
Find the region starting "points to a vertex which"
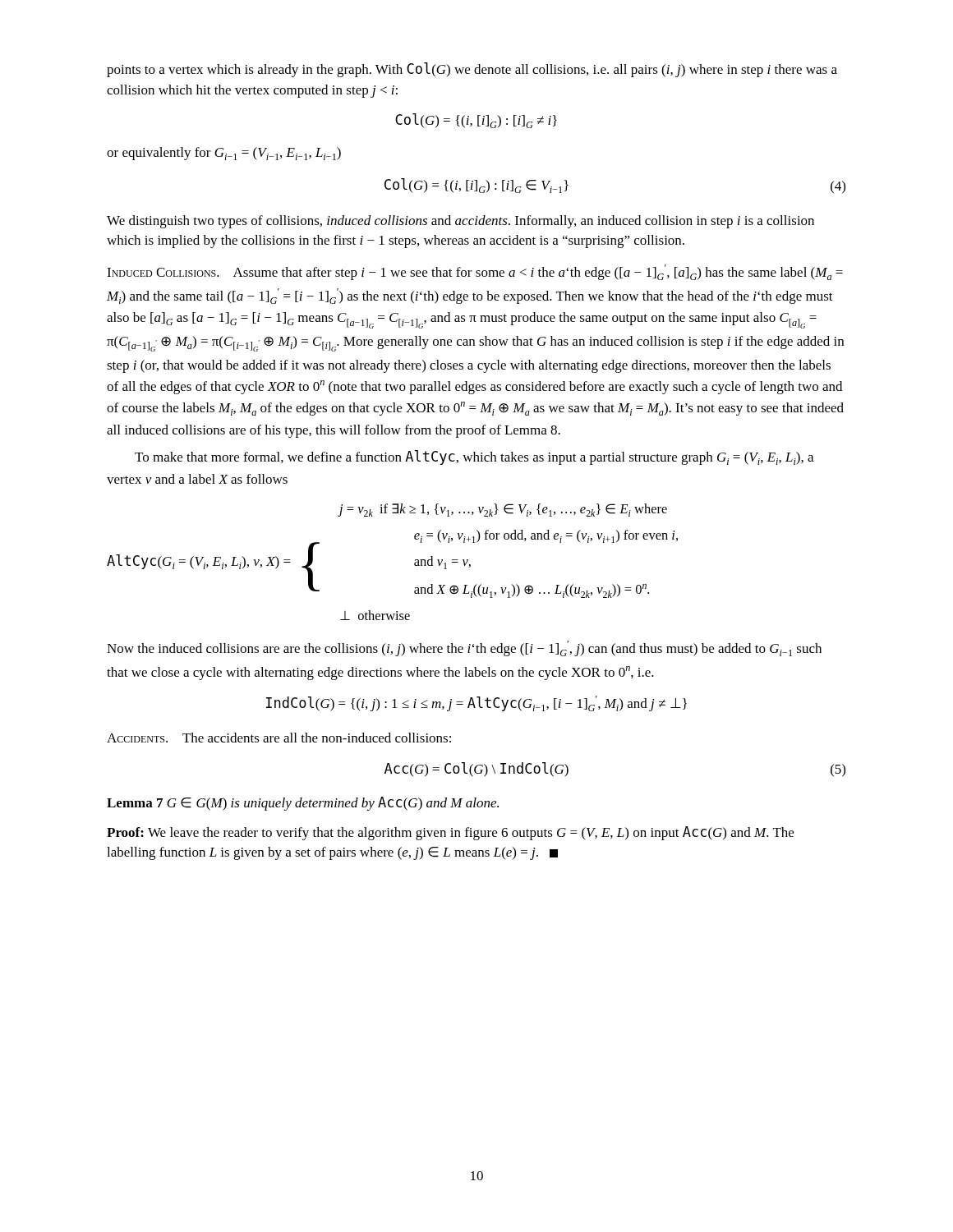pos(472,79)
